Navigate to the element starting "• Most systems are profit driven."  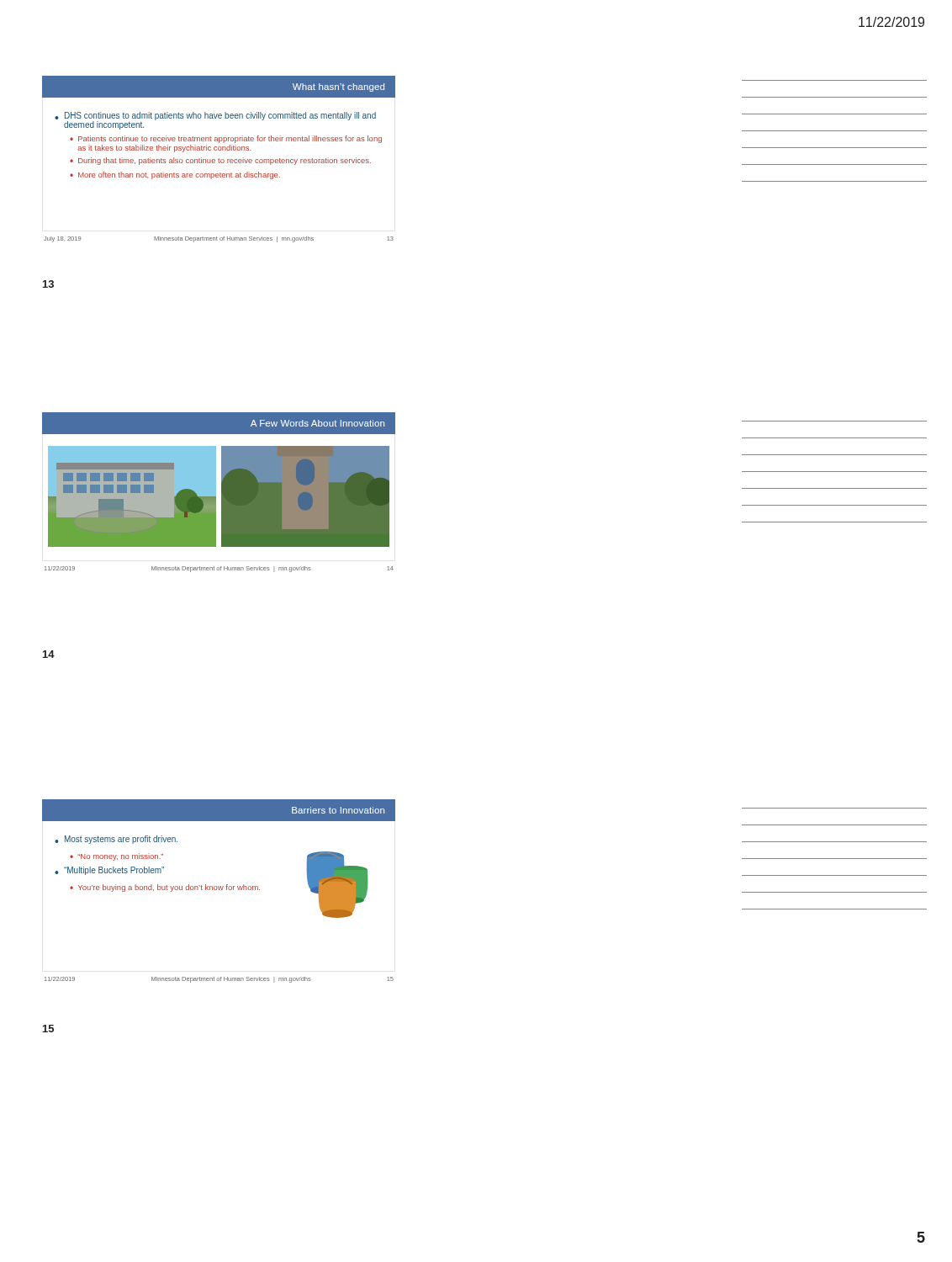click(x=116, y=841)
